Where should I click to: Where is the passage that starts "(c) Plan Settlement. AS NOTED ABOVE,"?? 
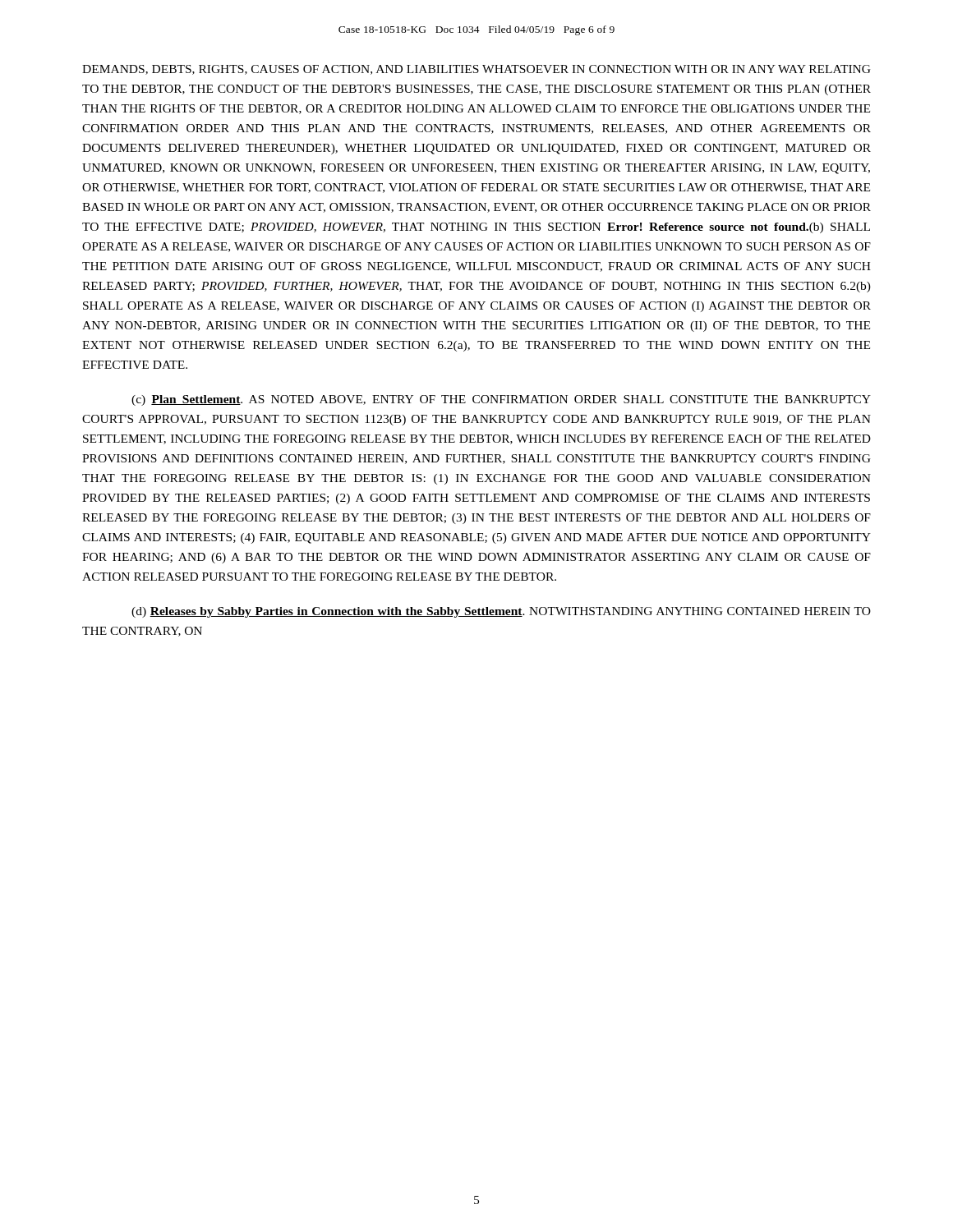pyautogui.click(x=476, y=488)
